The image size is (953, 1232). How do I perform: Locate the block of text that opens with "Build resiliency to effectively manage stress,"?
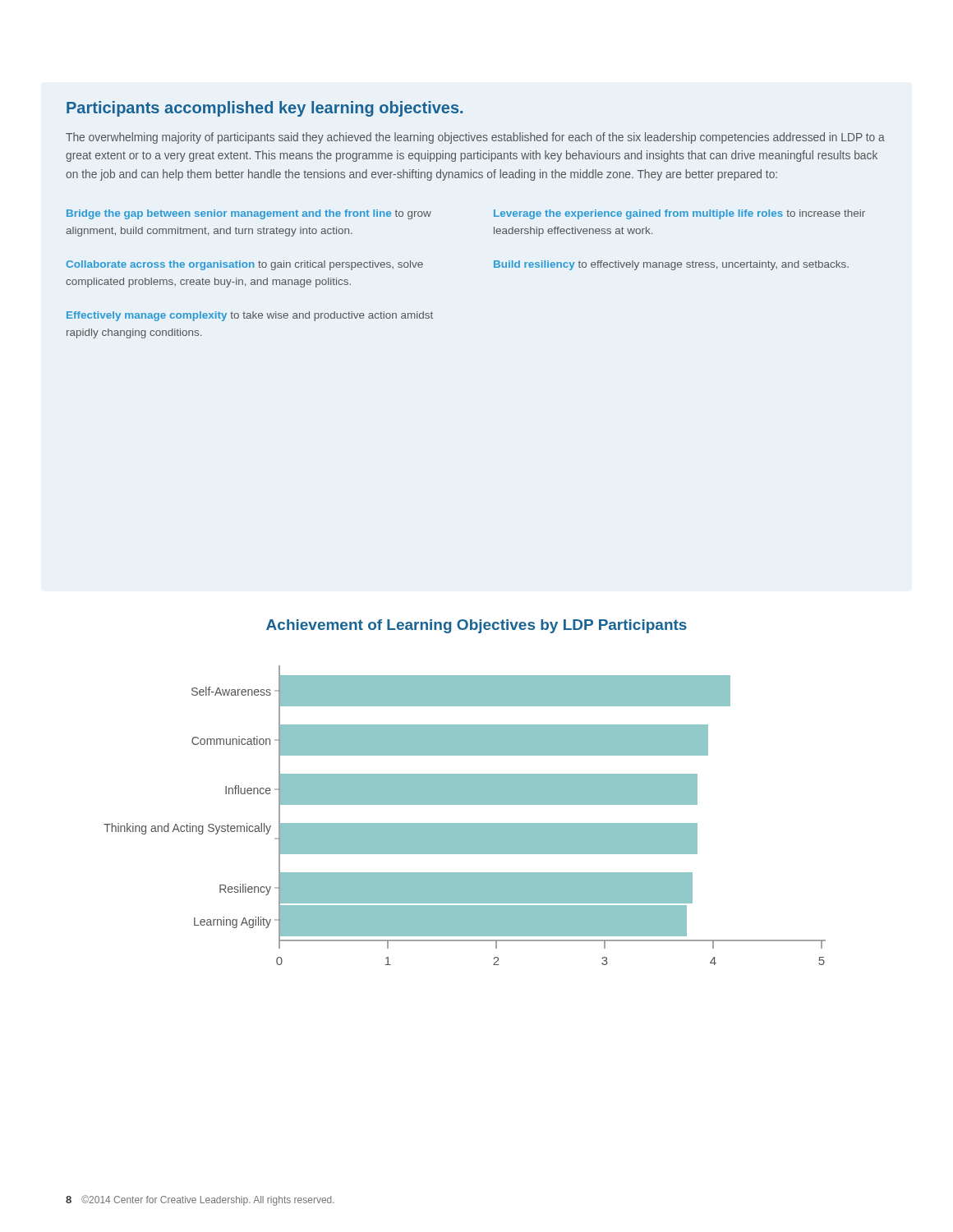point(671,264)
